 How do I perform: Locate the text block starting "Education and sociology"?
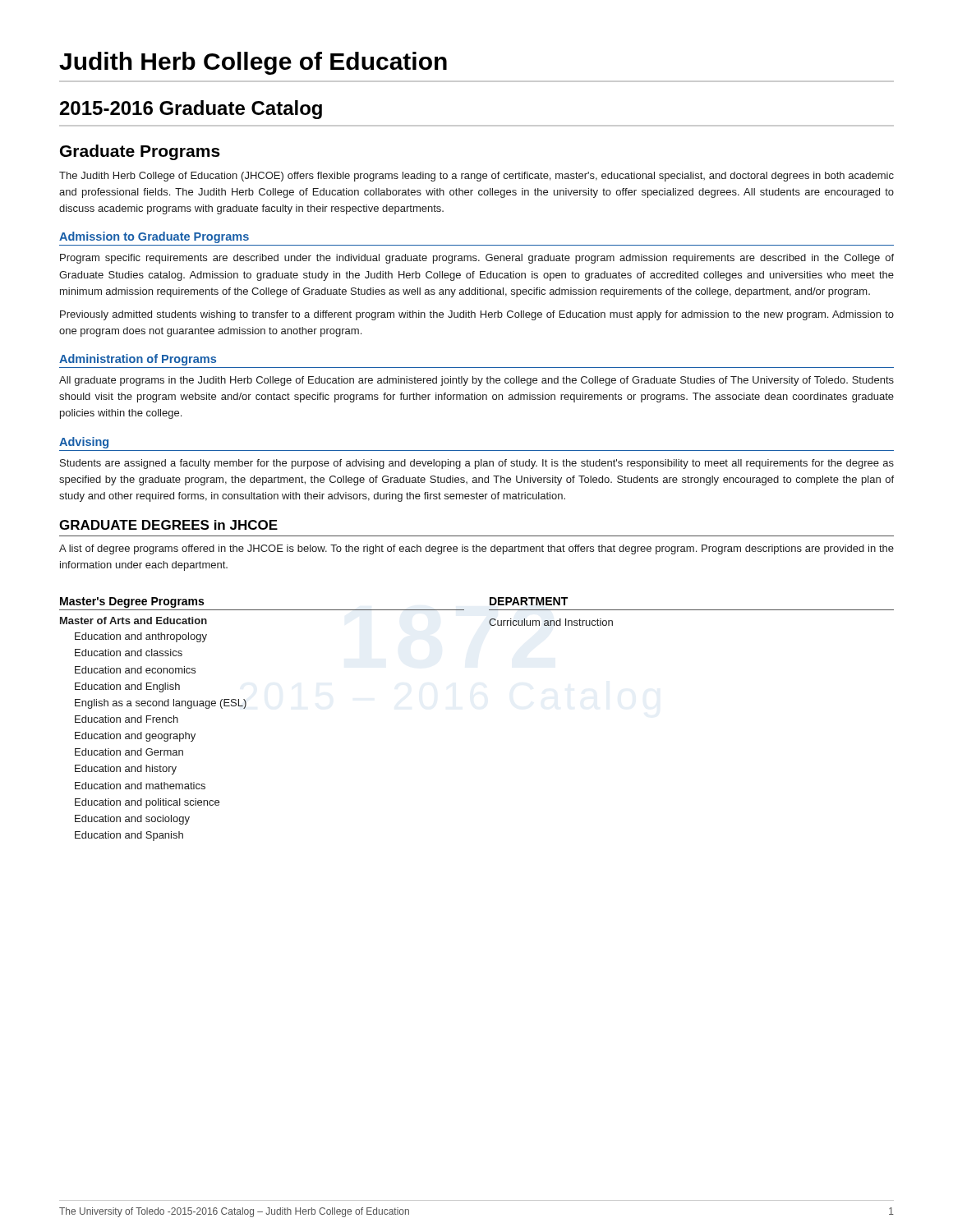coord(132,820)
